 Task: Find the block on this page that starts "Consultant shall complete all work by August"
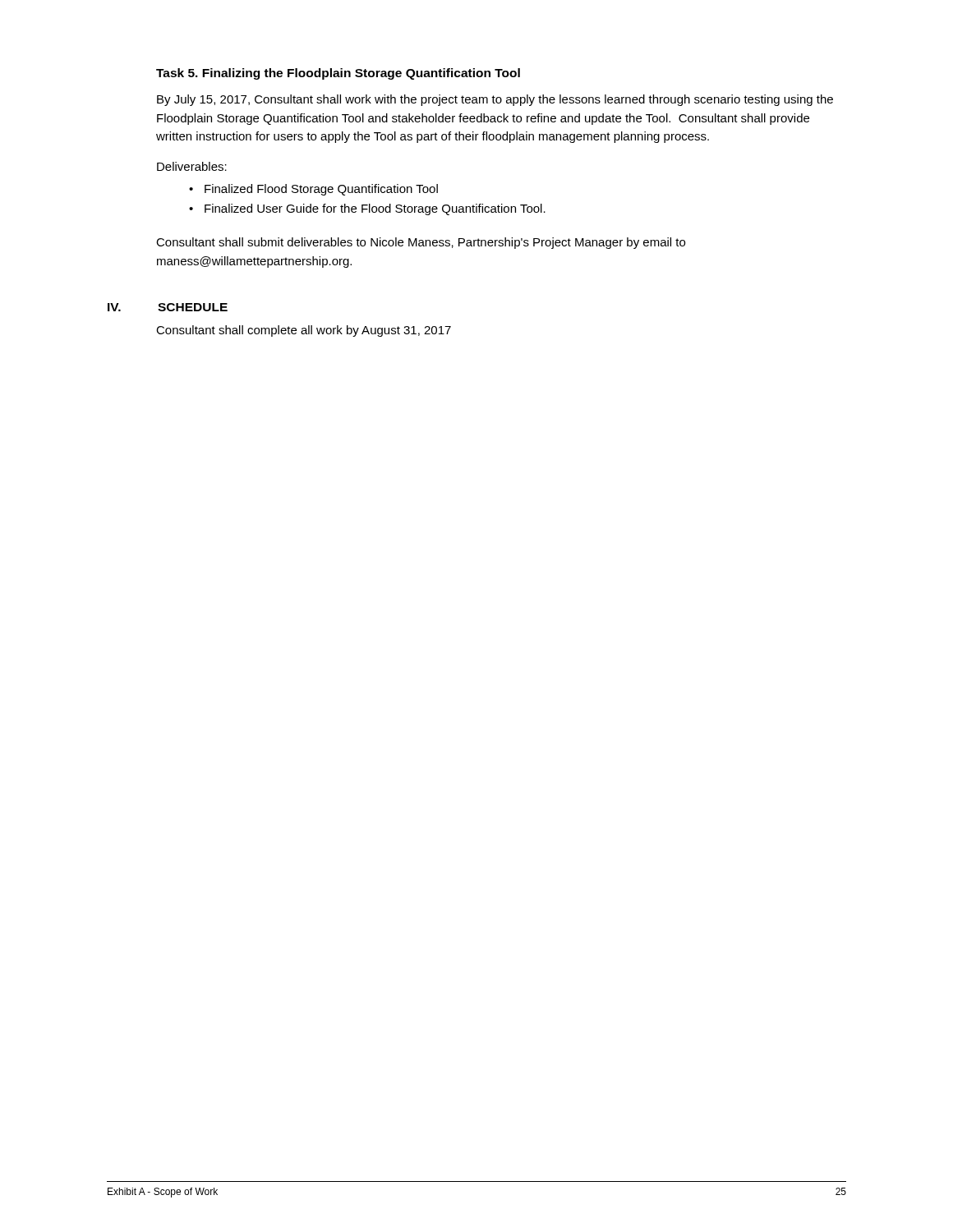(304, 330)
